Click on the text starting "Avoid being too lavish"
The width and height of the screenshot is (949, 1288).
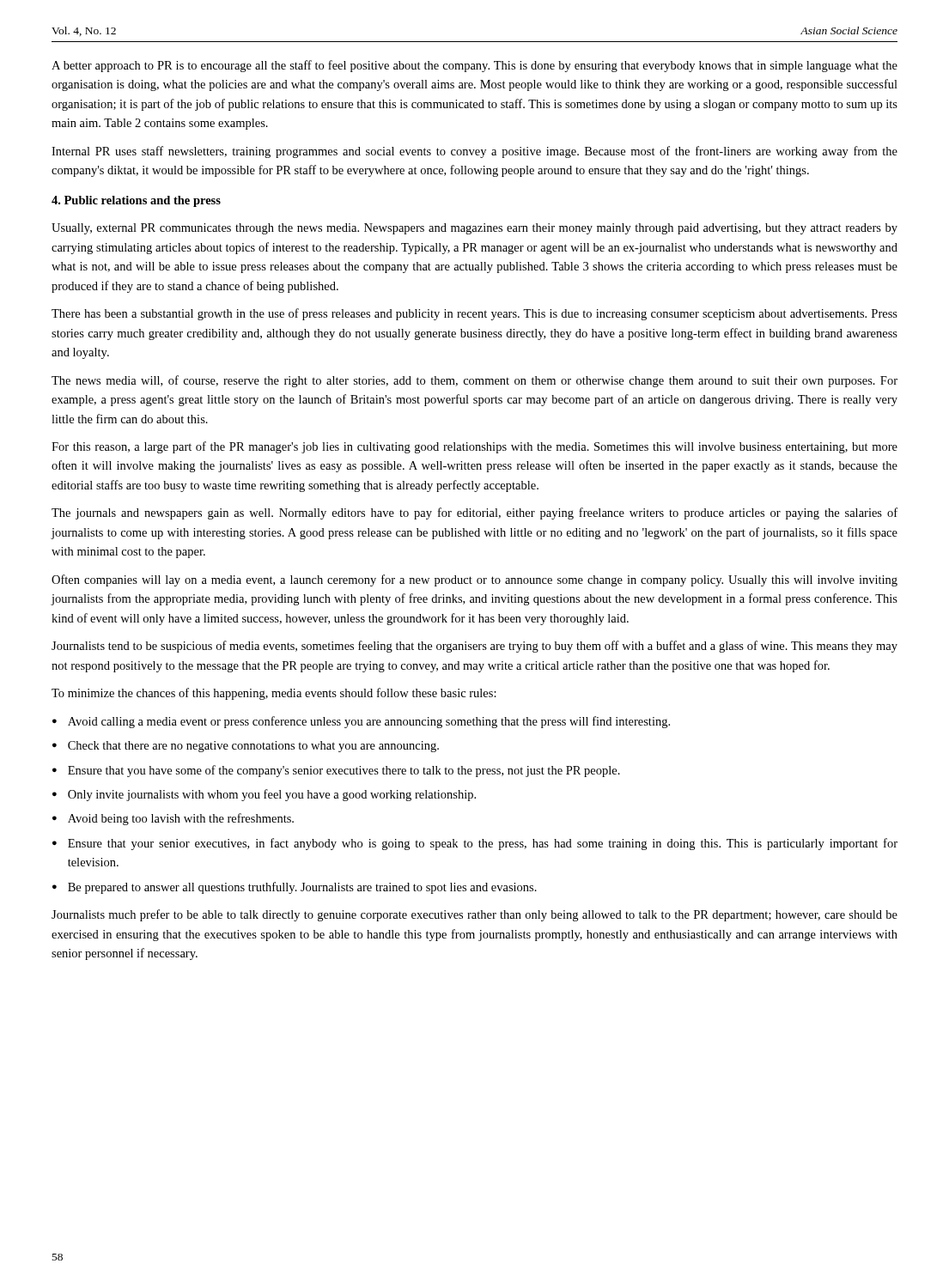click(181, 819)
